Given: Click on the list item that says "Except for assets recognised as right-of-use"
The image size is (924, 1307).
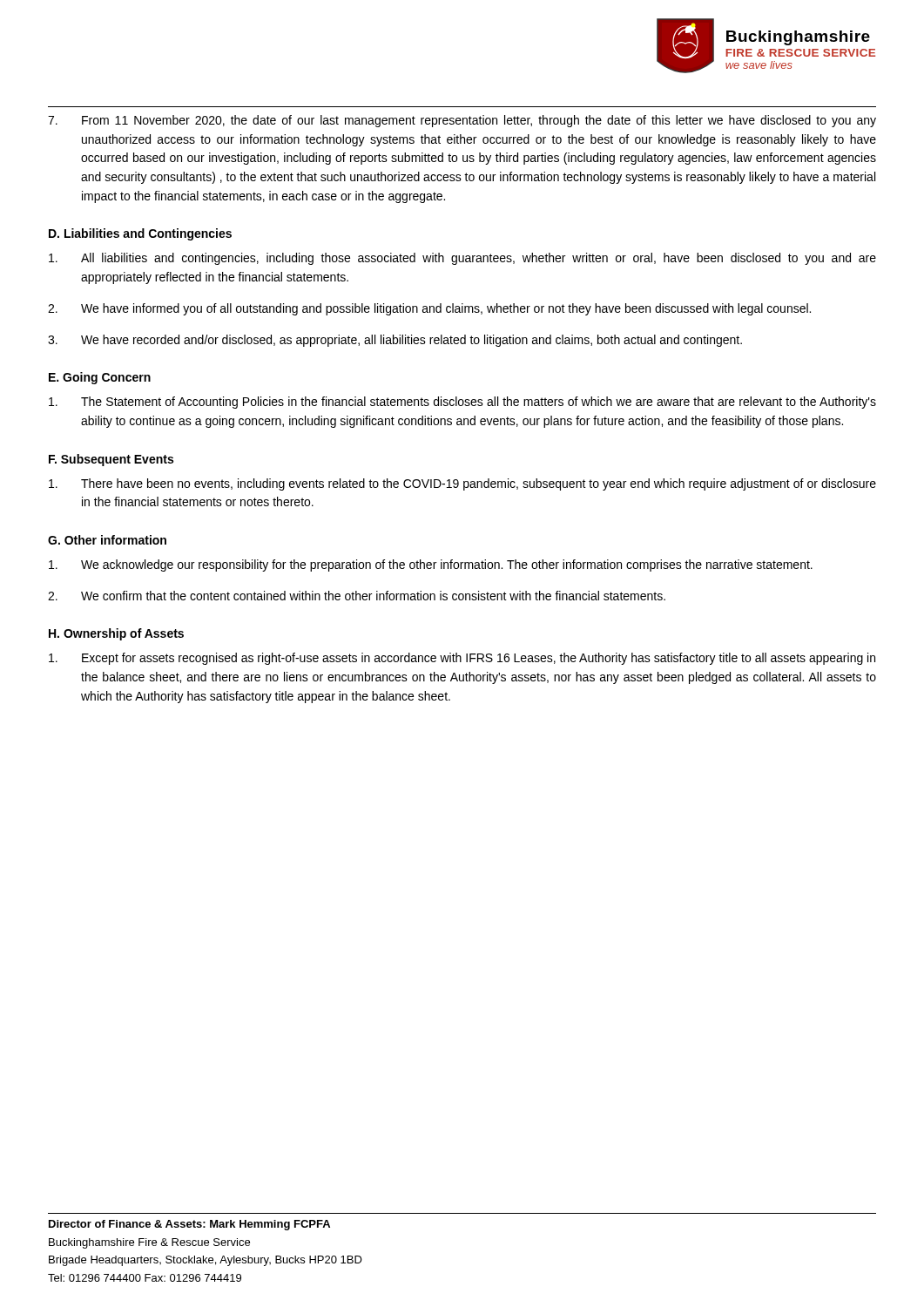Looking at the screenshot, I should click(x=462, y=678).
